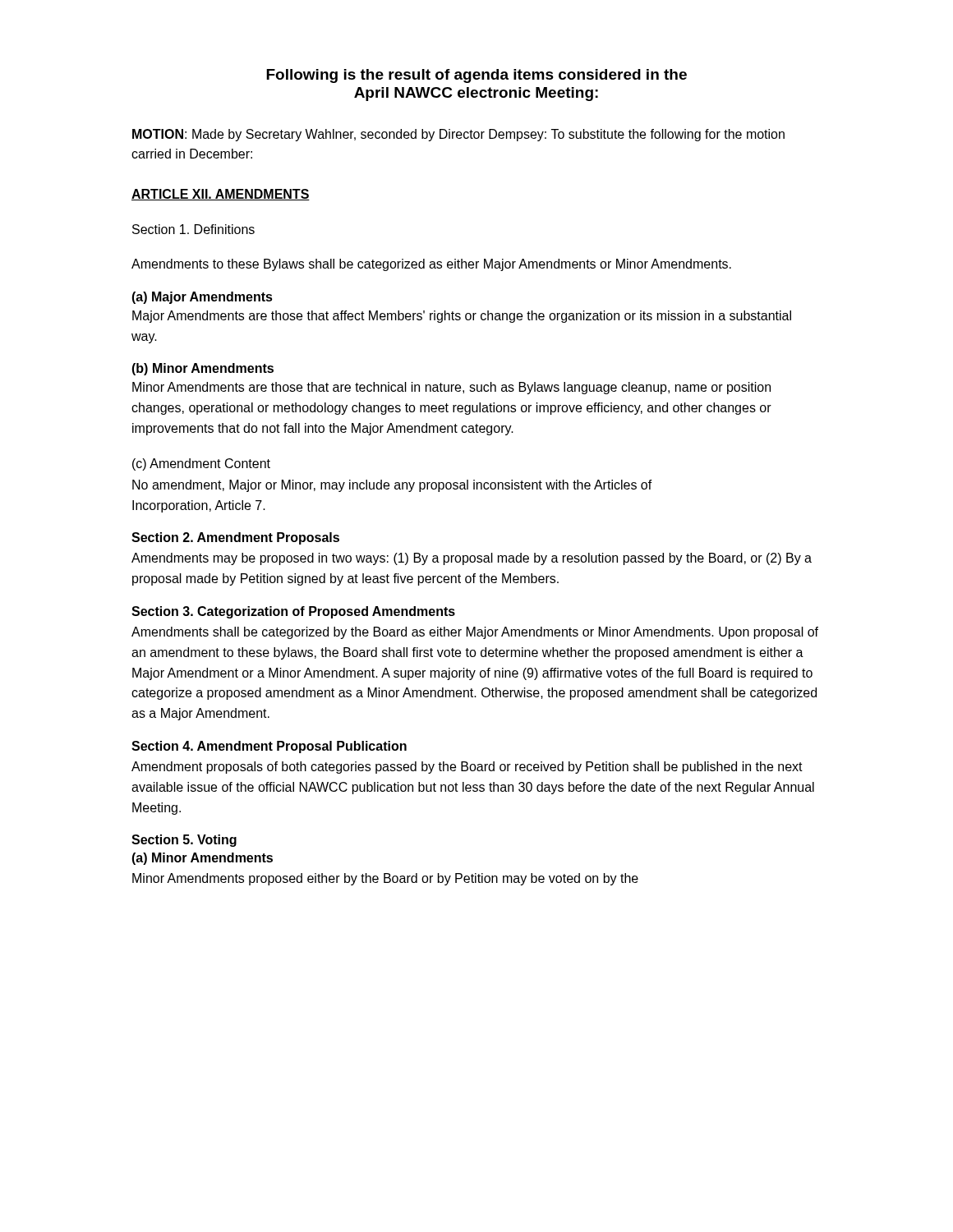Image resolution: width=953 pixels, height=1232 pixels.
Task: Navigate to the region starting "Section 4. Amendment"
Action: click(269, 746)
